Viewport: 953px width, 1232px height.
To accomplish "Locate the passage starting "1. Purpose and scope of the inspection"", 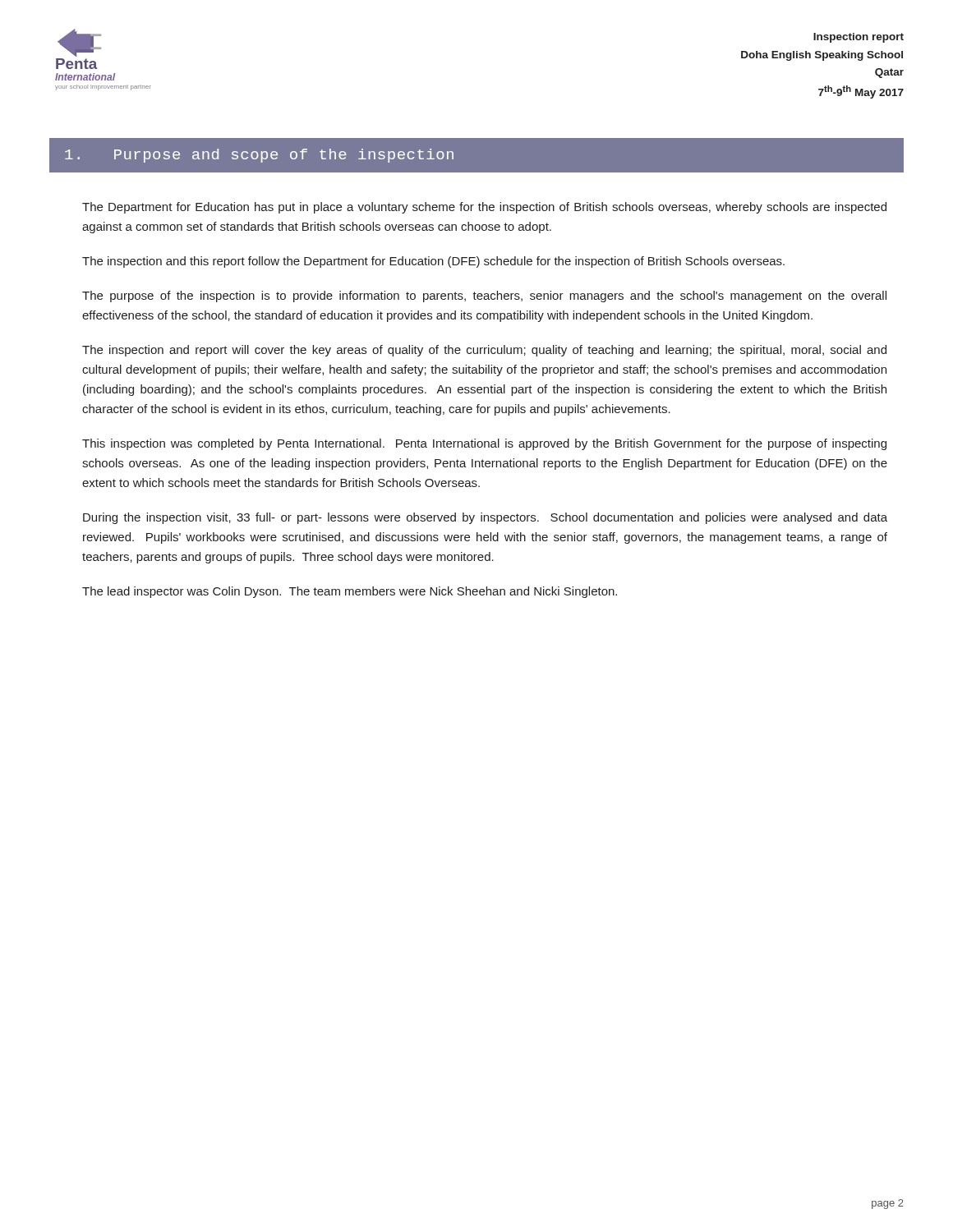I will coord(260,155).
